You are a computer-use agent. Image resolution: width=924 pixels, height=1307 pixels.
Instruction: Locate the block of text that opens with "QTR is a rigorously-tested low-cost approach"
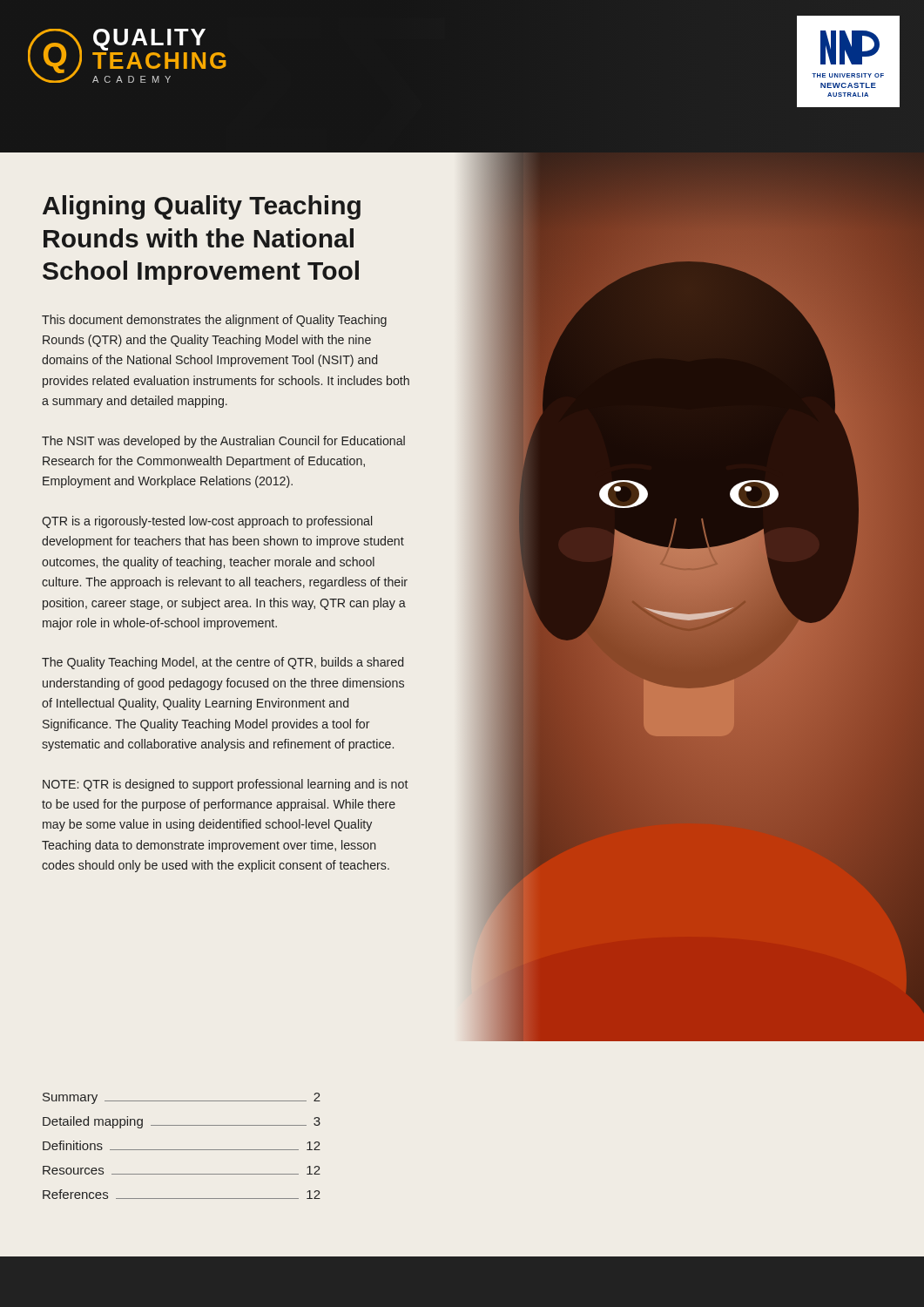(x=225, y=572)
